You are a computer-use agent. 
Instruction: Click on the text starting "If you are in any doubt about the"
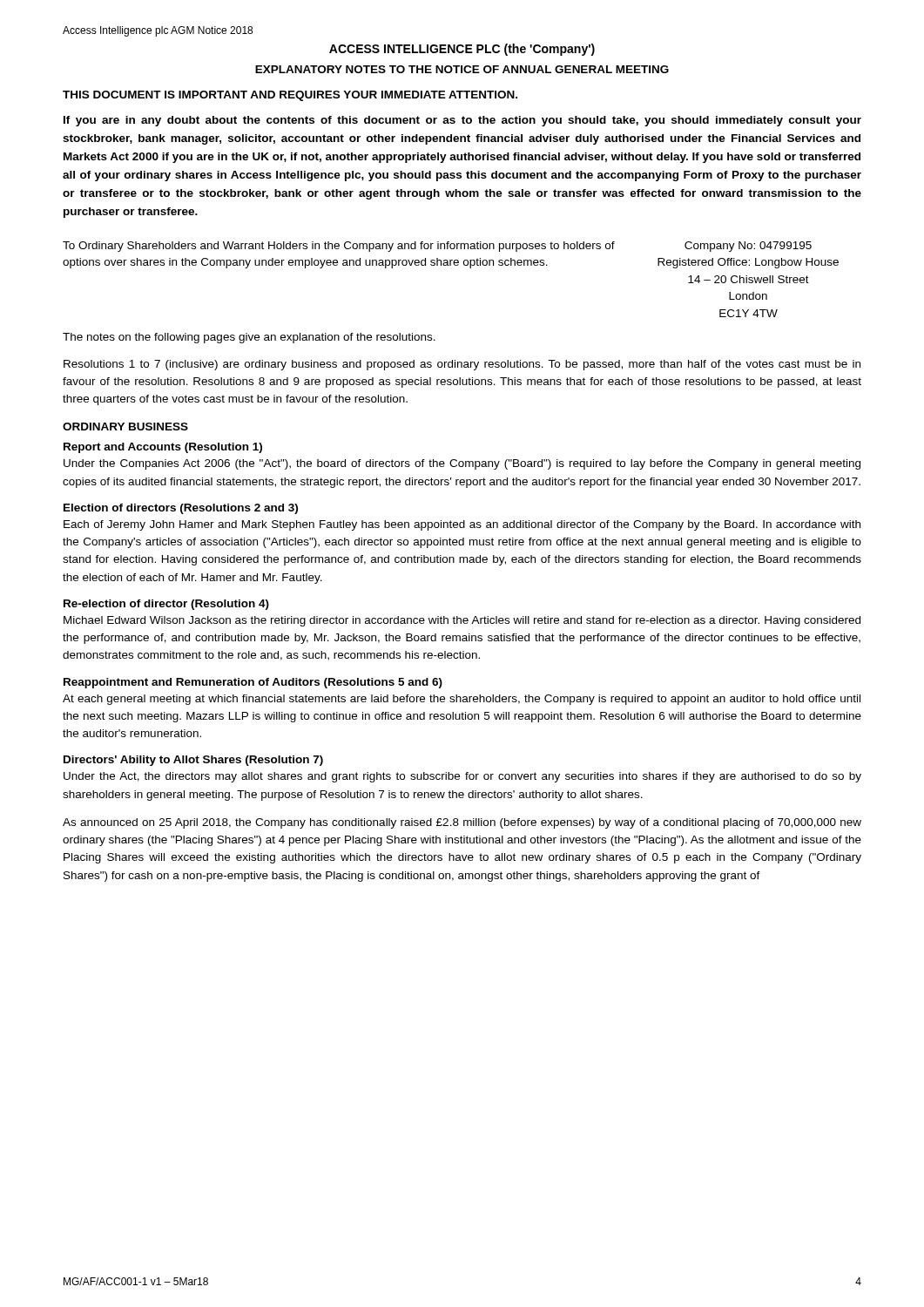(x=462, y=165)
